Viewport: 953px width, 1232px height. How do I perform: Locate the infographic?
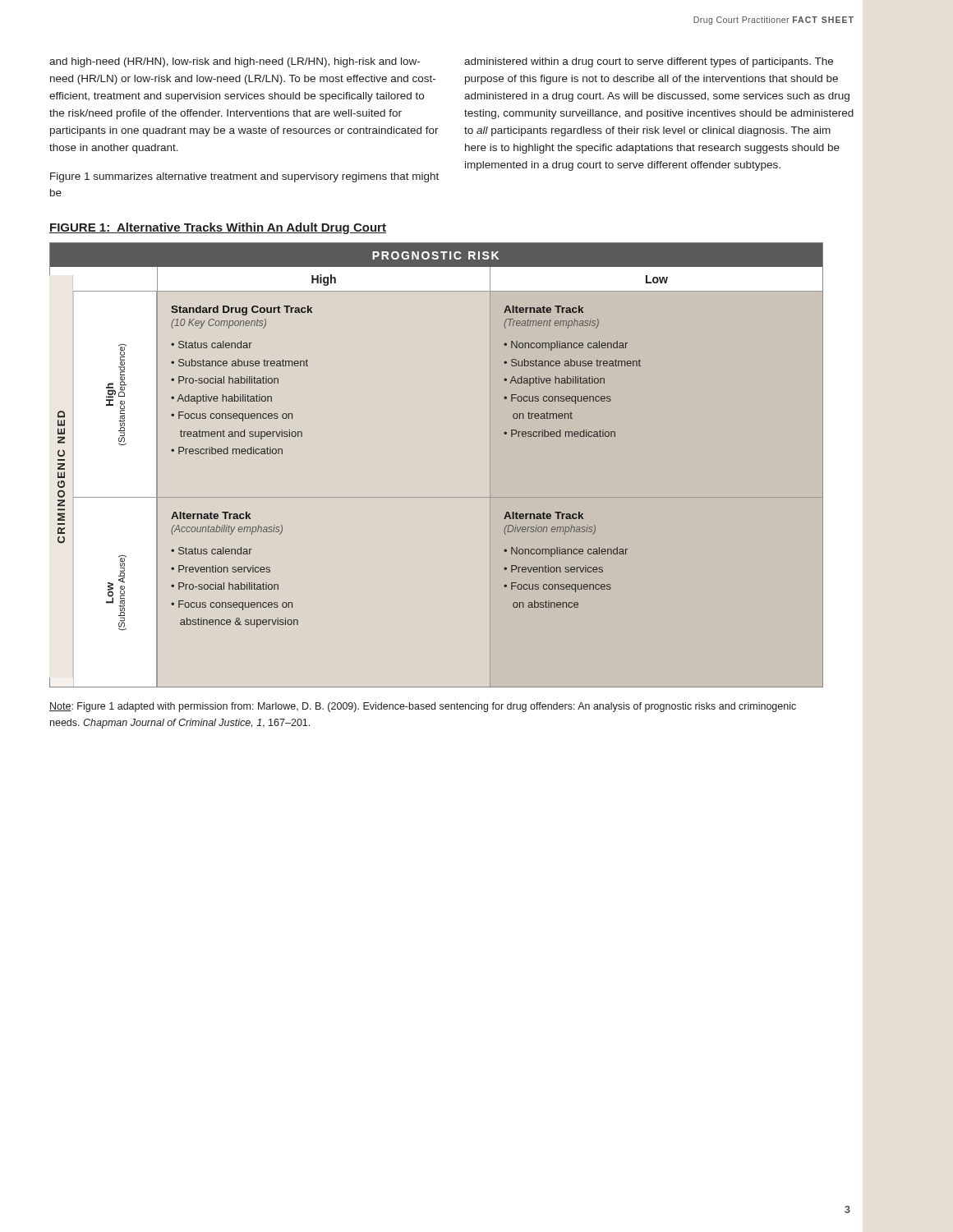(436, 465)
